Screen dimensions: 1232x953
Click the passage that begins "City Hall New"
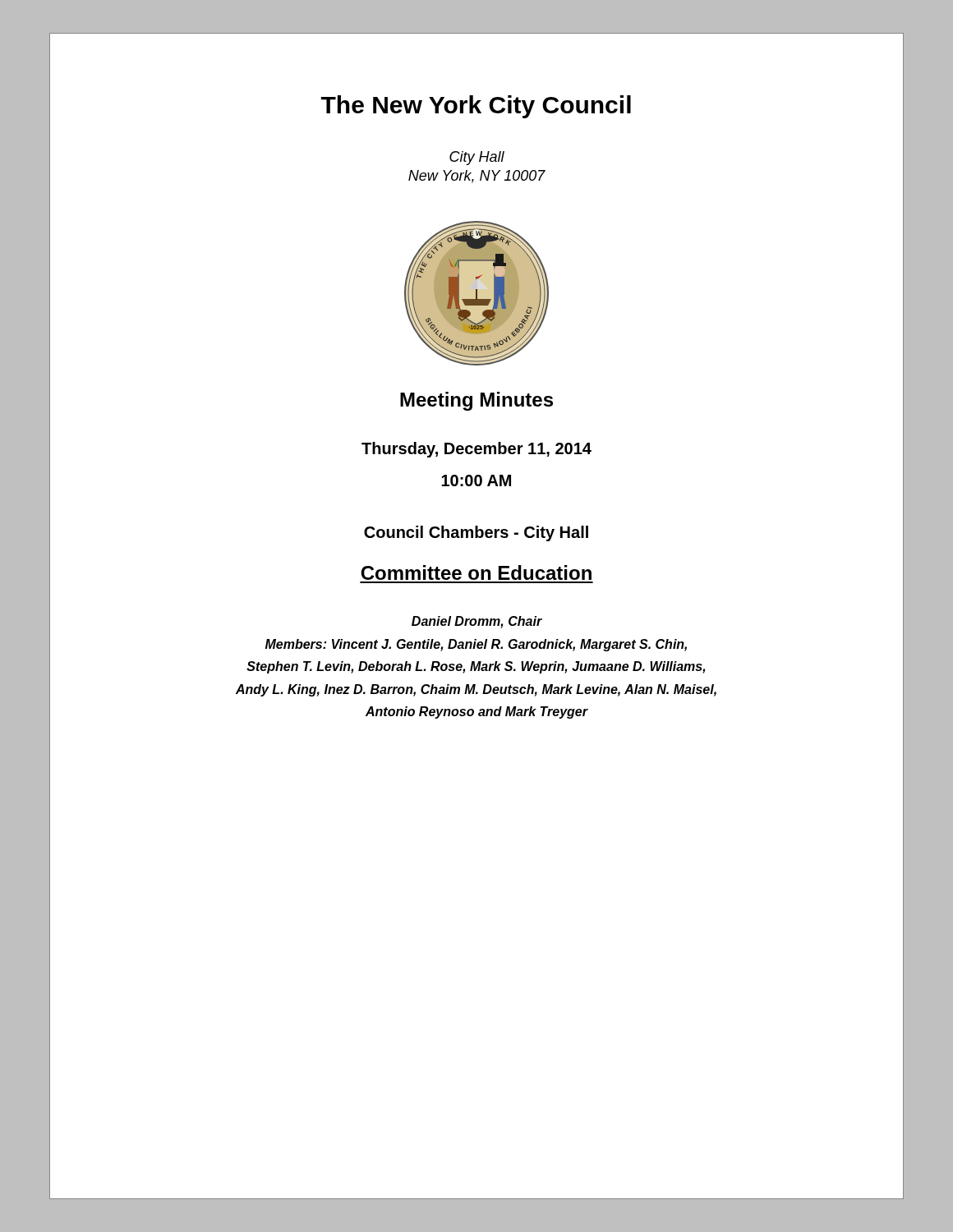(x=476, y=167)
